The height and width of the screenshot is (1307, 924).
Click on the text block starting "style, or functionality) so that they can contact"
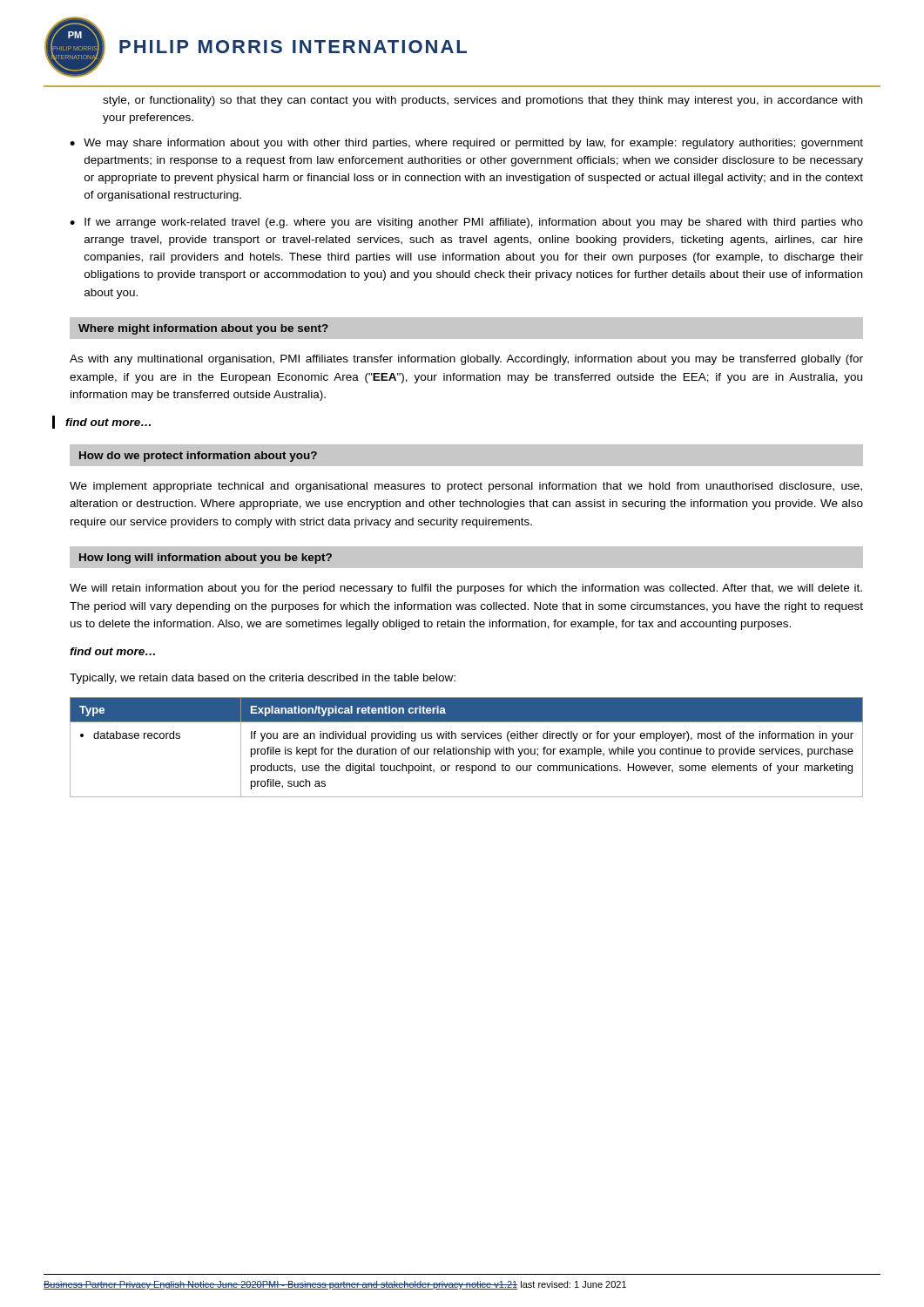pos(466,109)
